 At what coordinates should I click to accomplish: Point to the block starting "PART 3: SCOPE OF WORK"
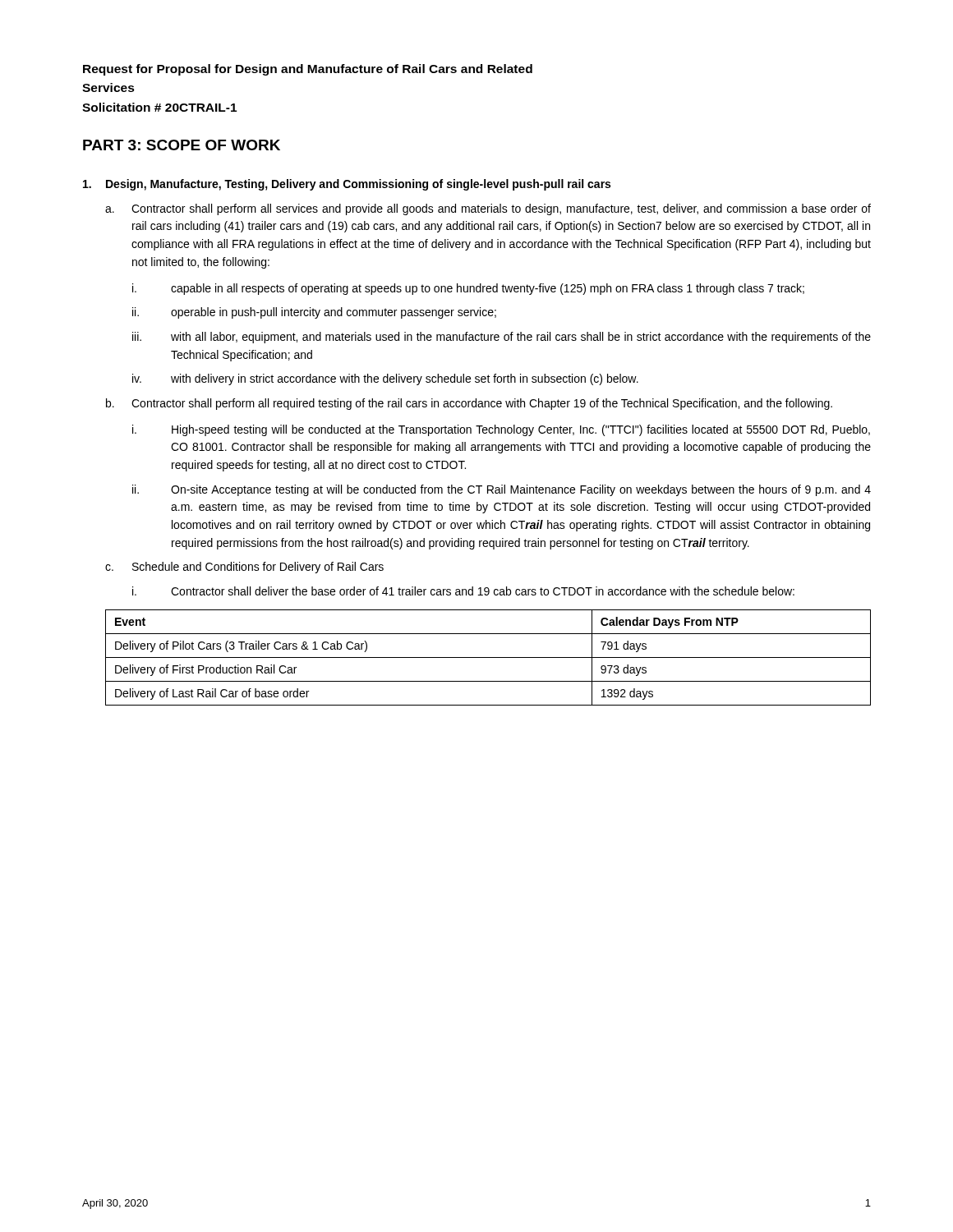click(181, 145)
